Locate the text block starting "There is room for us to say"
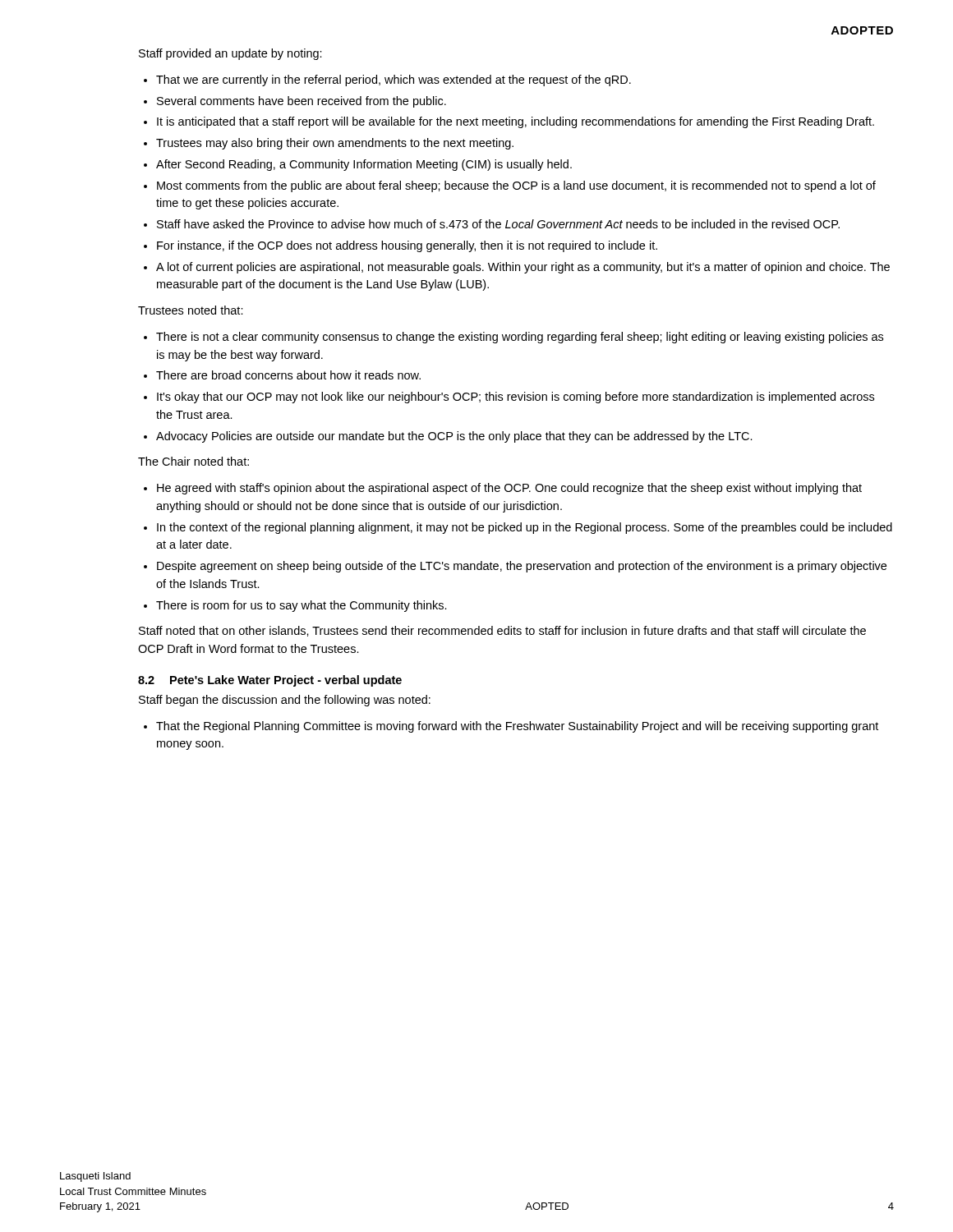Image resolution: width=953 pixels, height=1232 pixels. click(x=302, y=606)
